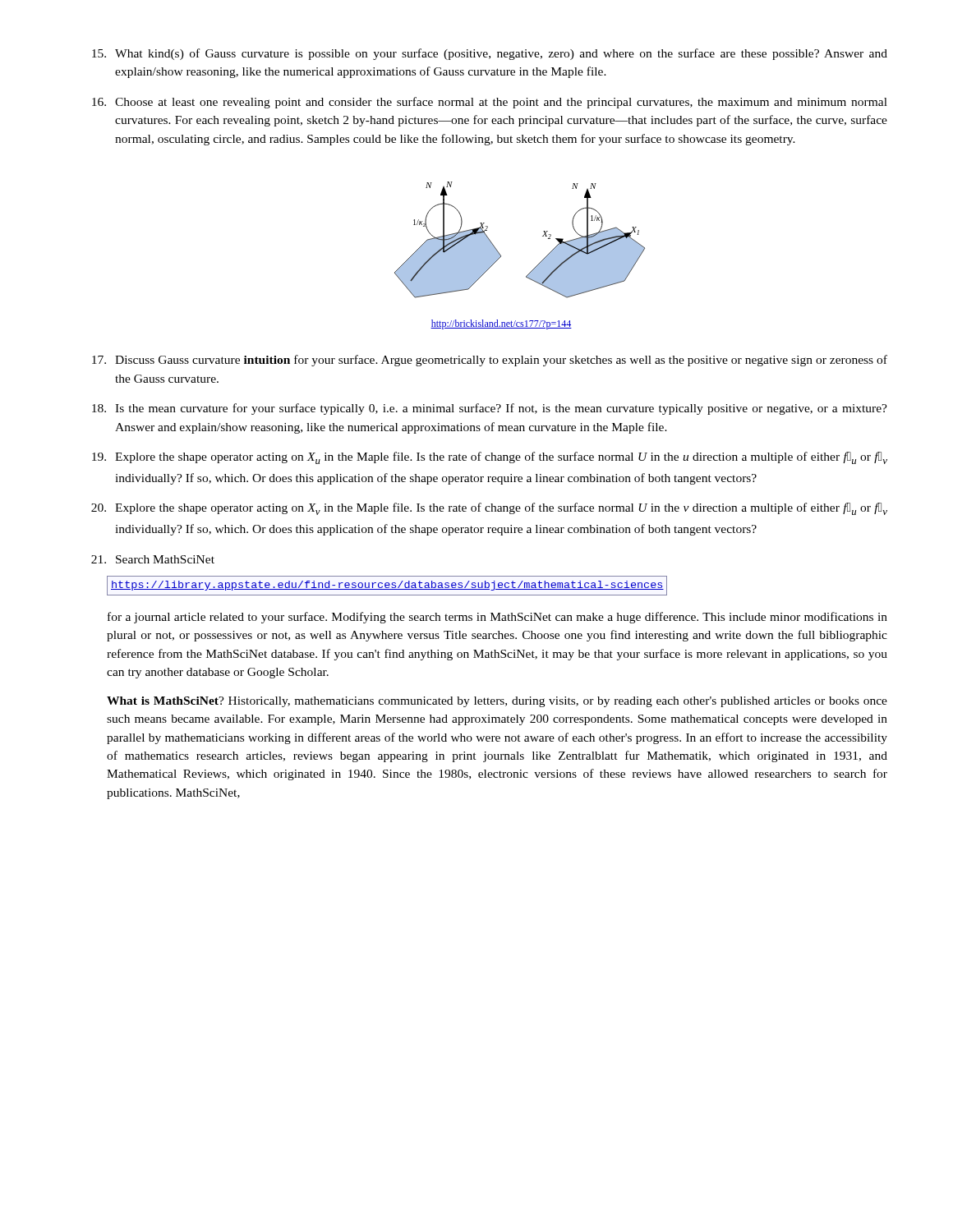Navigate to the passage starting "19. Explore the shape operator"

click(476, 468)
